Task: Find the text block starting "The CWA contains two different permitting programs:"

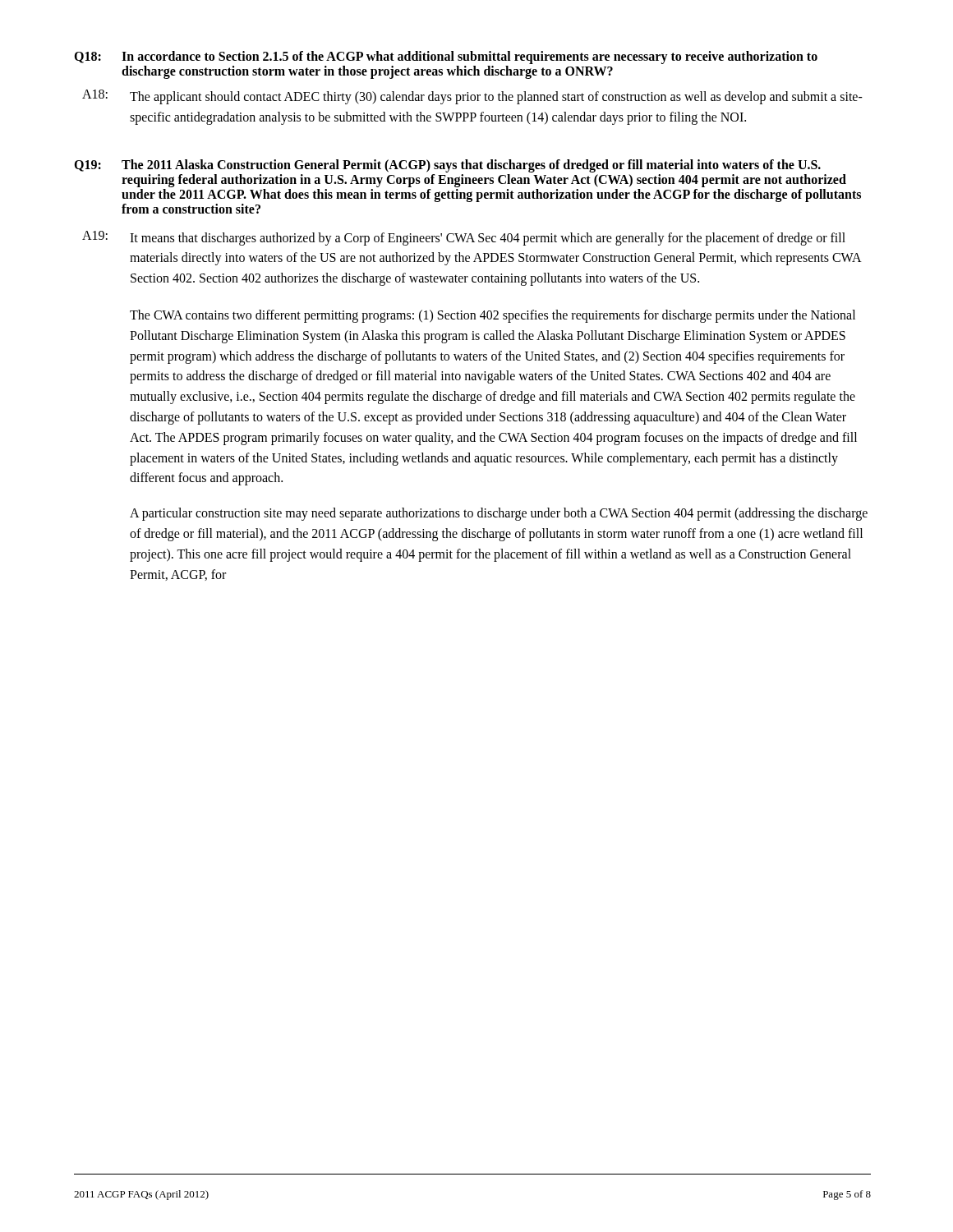Action: [494, 396]
